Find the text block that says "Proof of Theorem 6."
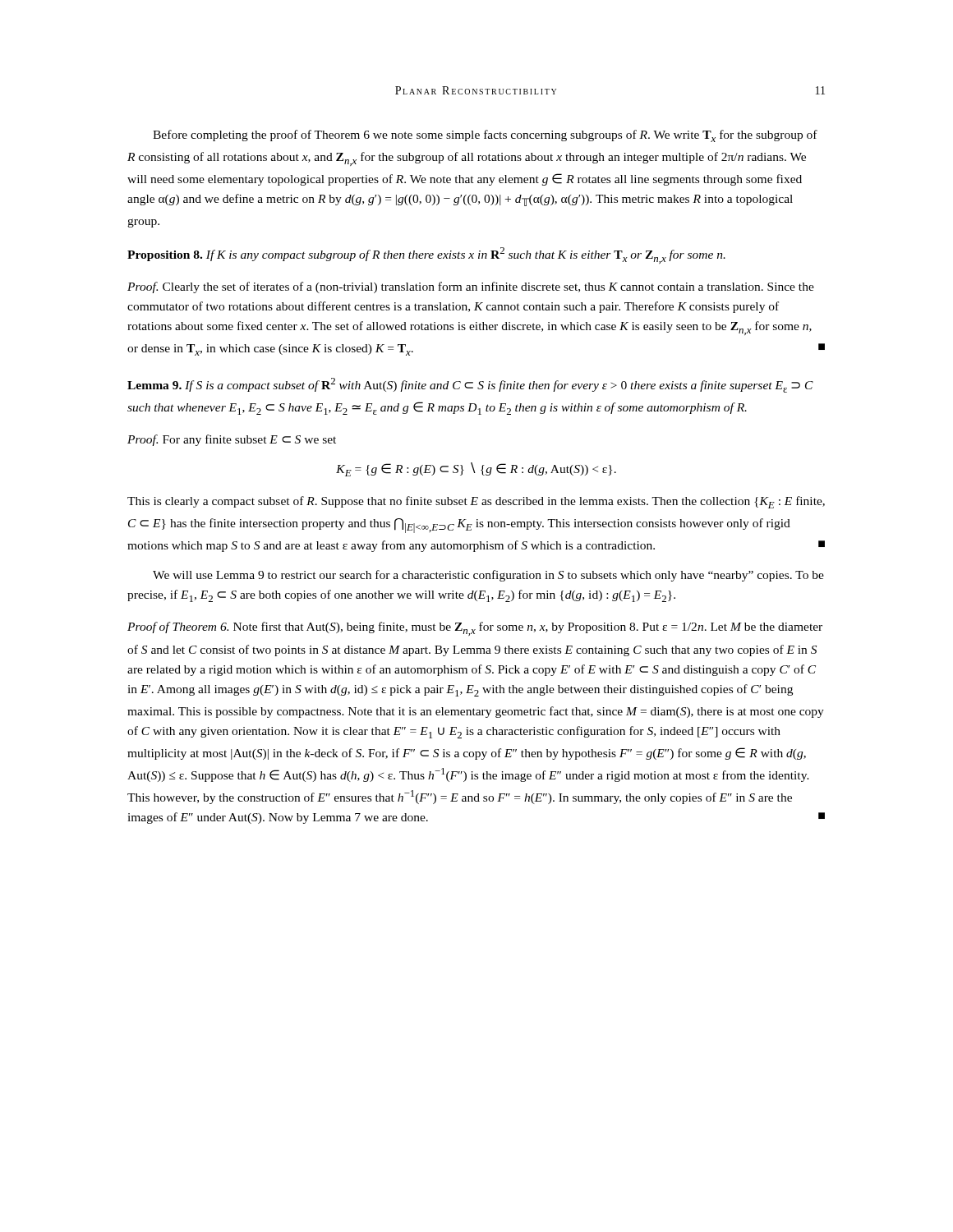 (476, 722)
